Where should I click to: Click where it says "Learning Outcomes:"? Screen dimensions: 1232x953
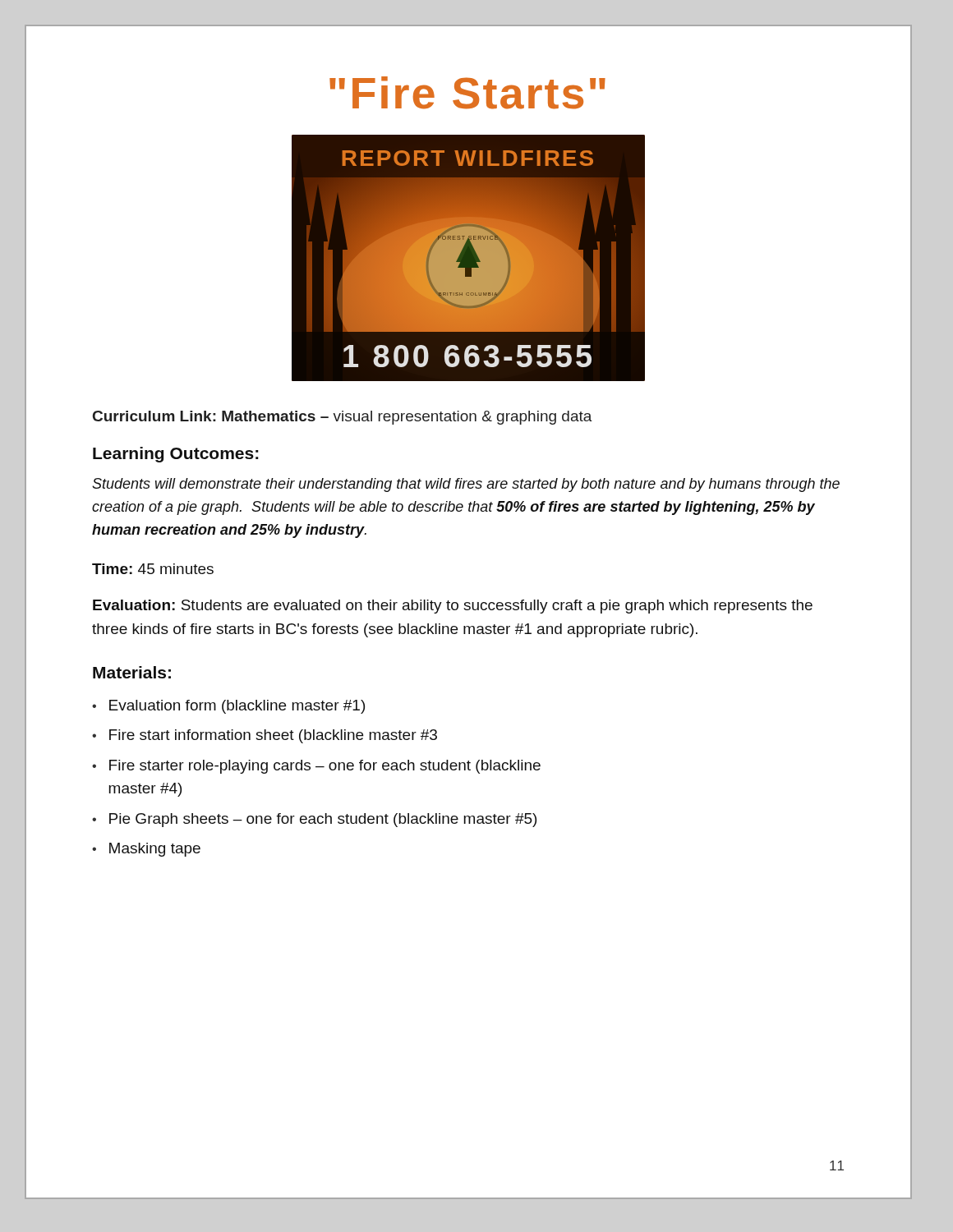pos(176,453)
